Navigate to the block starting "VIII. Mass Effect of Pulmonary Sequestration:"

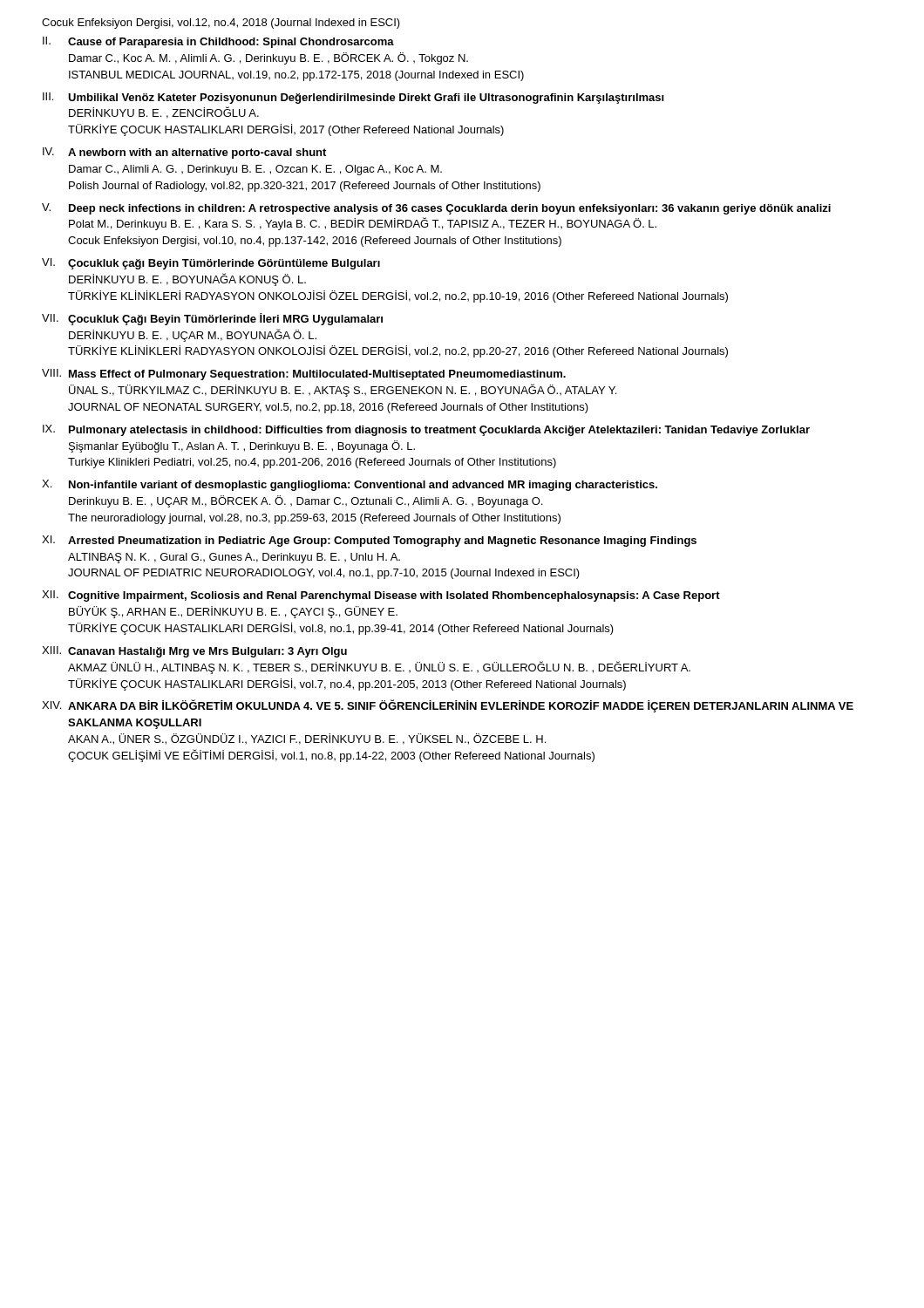click(x=462, y=391)
